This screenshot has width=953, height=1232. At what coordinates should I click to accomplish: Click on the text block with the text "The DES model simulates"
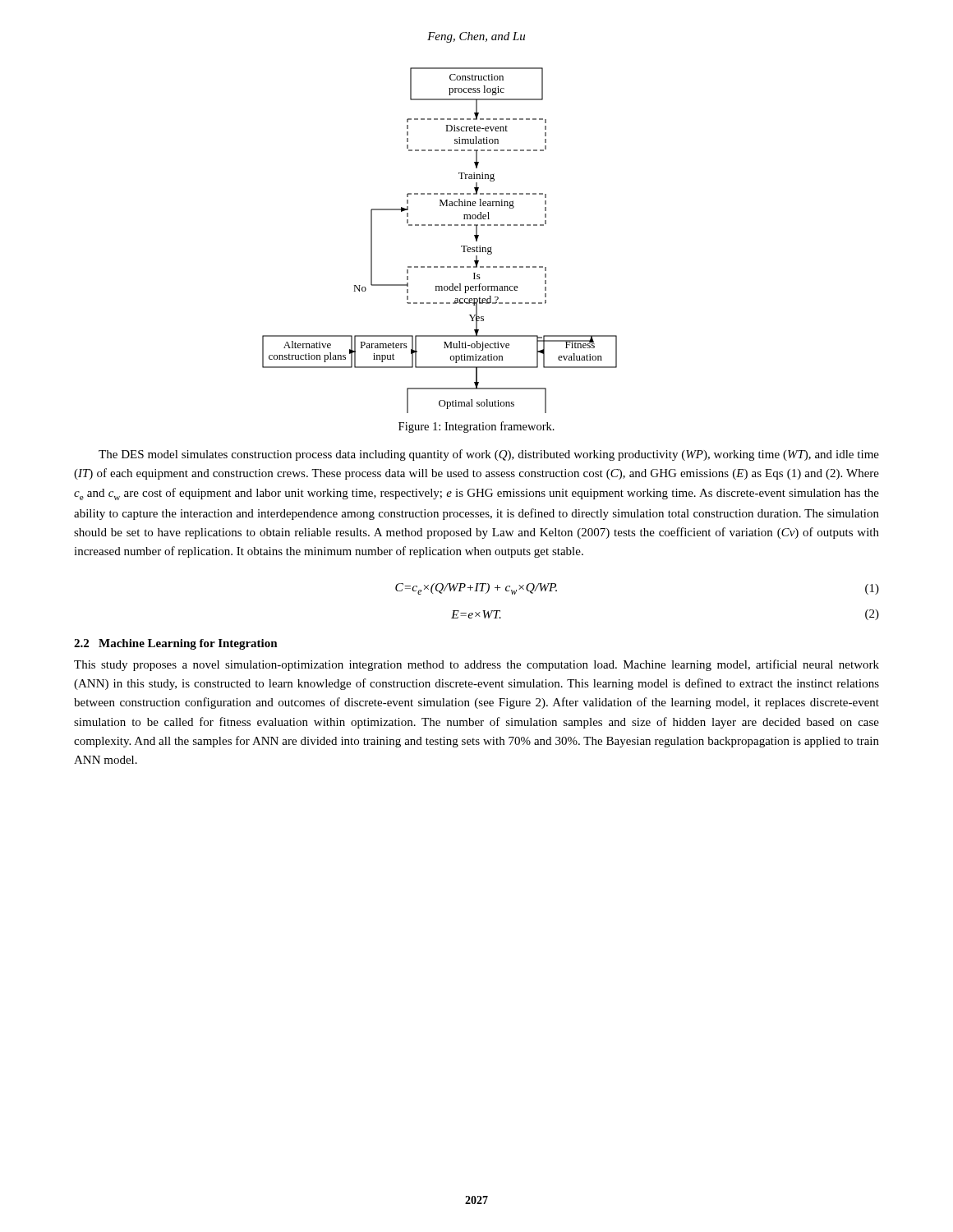[x=476, y=503]
